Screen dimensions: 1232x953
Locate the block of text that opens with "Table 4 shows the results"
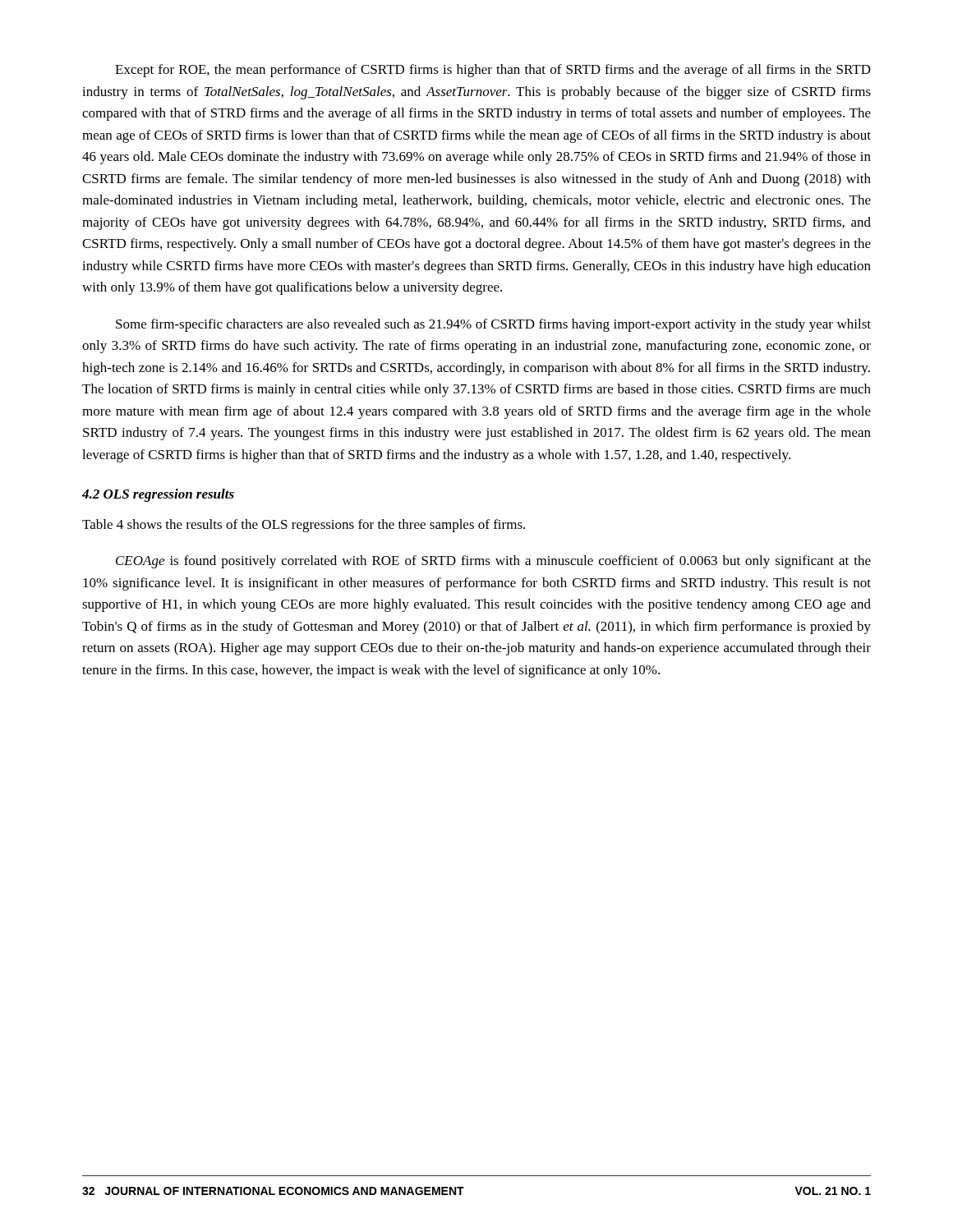tap(476, 525)
